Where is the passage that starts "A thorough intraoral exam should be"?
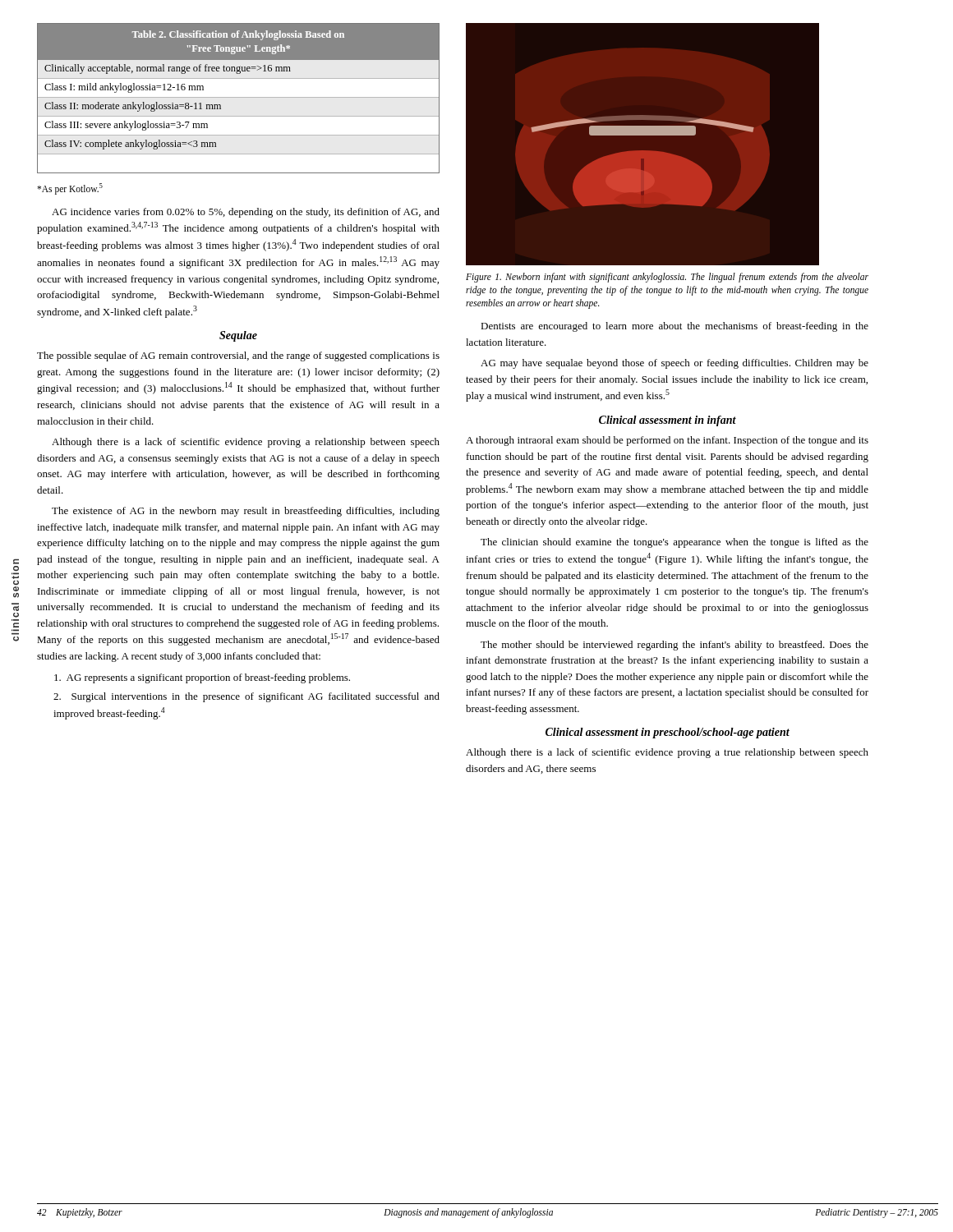Screen dimensions: 1232x953 667,481
